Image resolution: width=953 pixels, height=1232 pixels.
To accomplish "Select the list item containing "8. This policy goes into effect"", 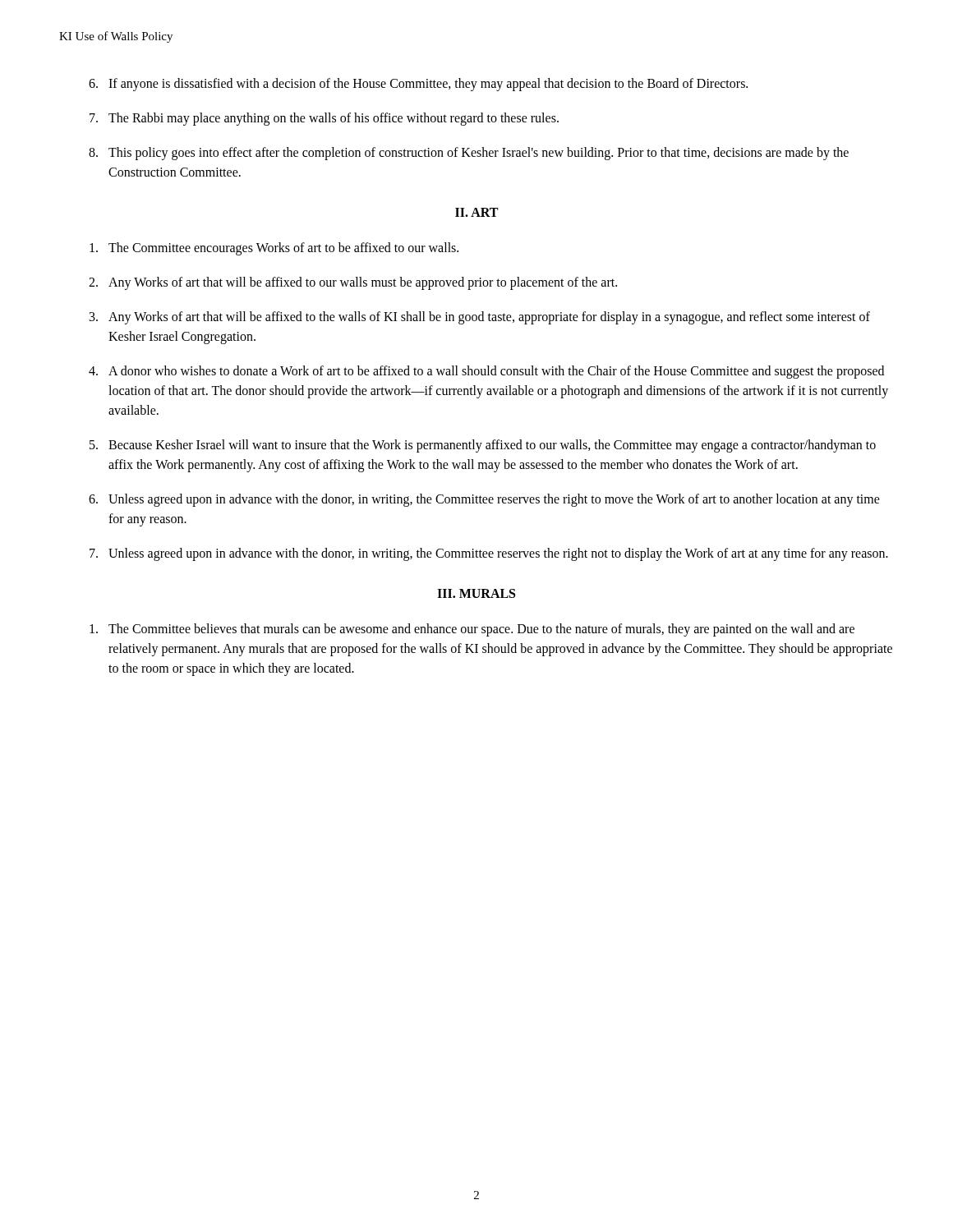I will (x=476, y=163).
